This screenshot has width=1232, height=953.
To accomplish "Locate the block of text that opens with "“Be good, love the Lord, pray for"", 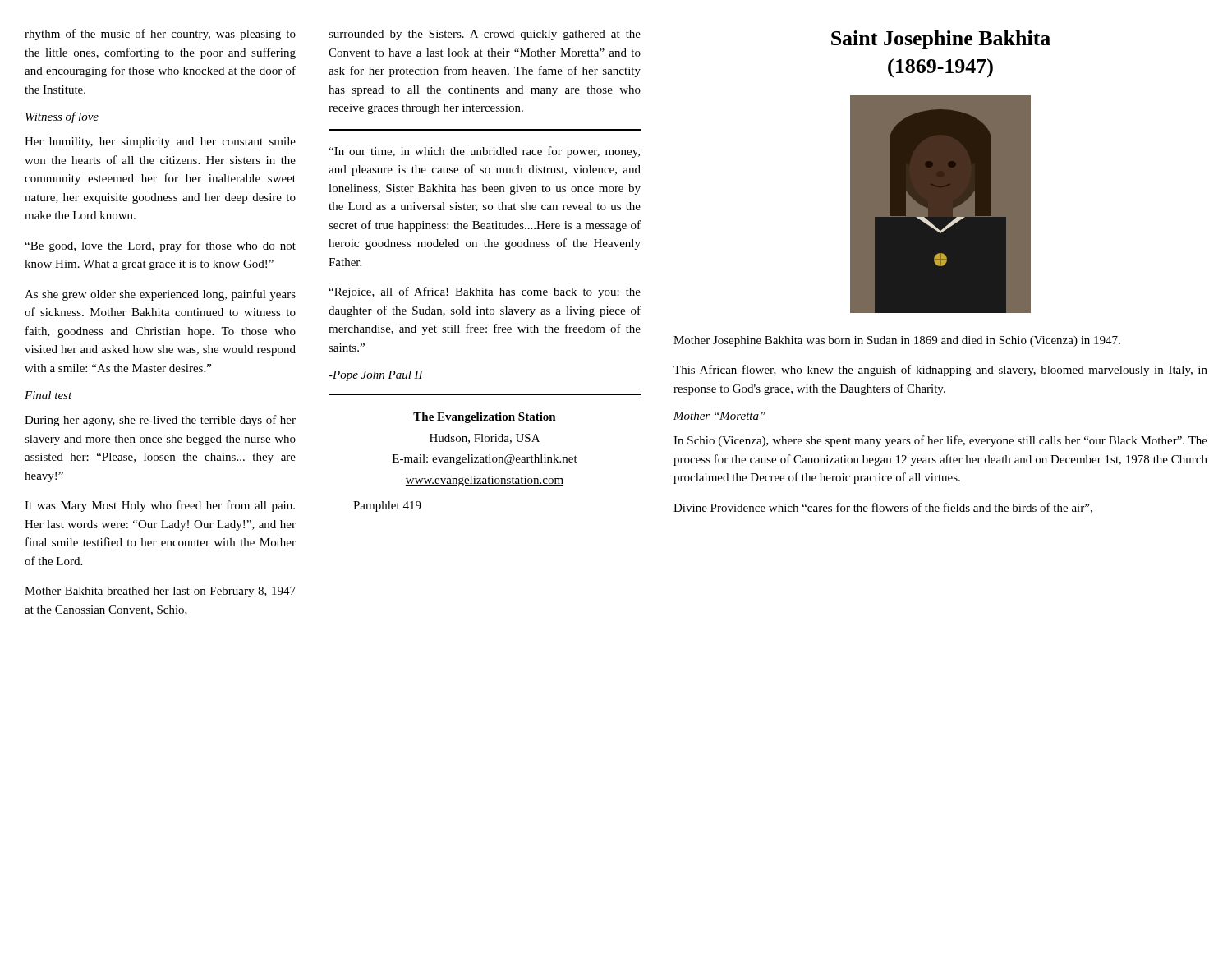I will click(x=160, y=254).
